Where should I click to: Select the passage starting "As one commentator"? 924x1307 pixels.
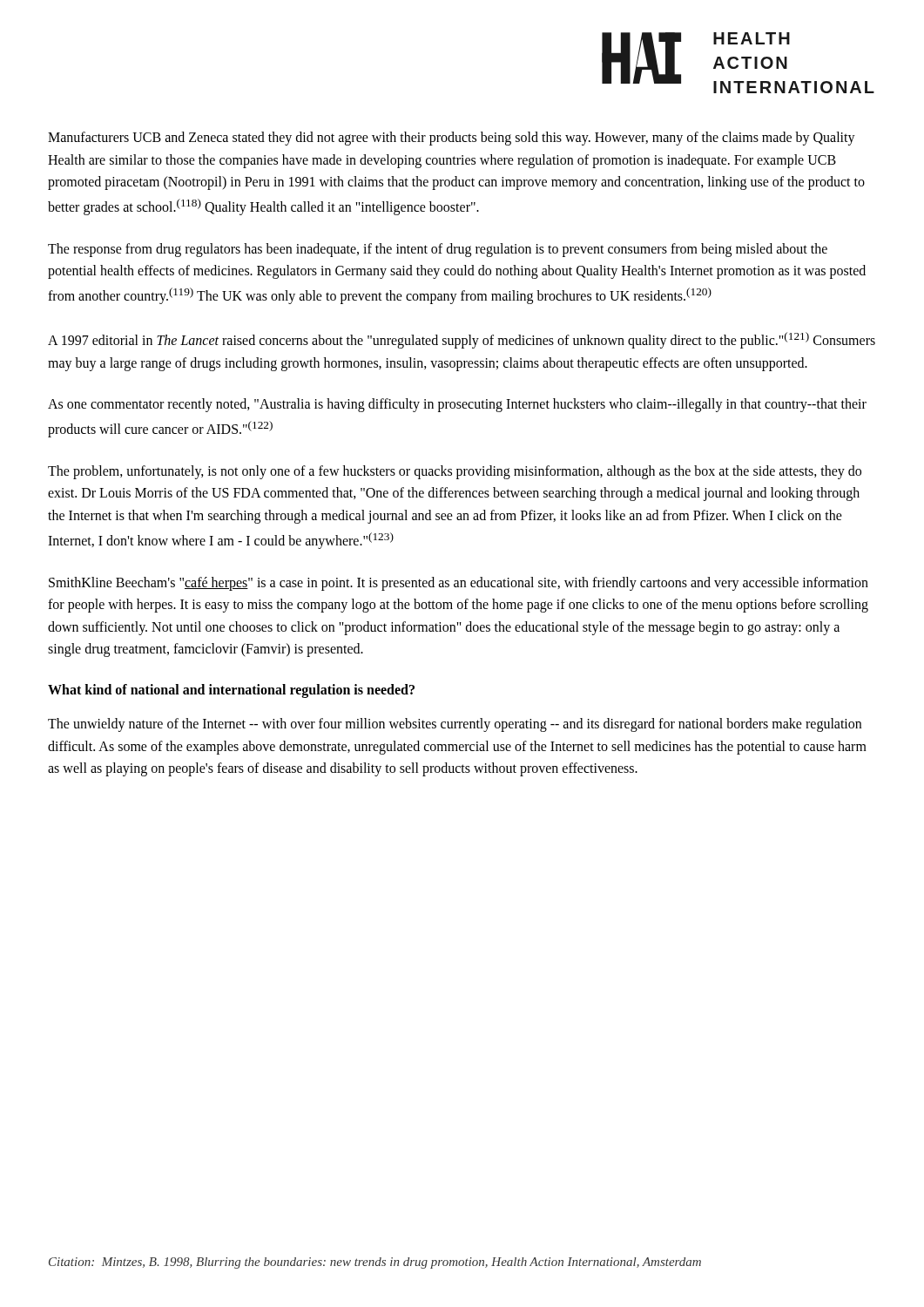click(x=462, y=417)
